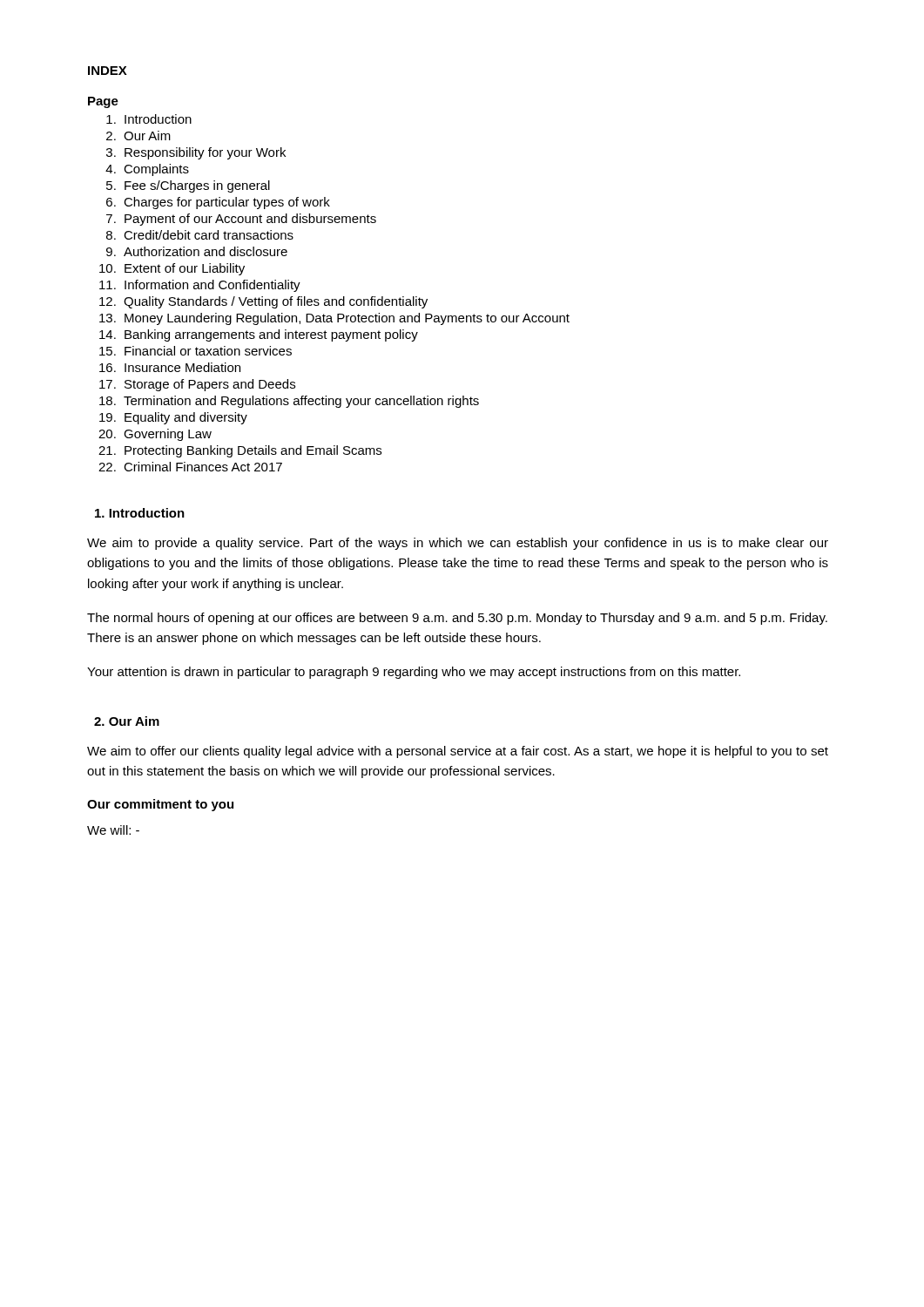Navigate to the text starting "Payment of our"
924x1307 pixels.
coord(241,220)
